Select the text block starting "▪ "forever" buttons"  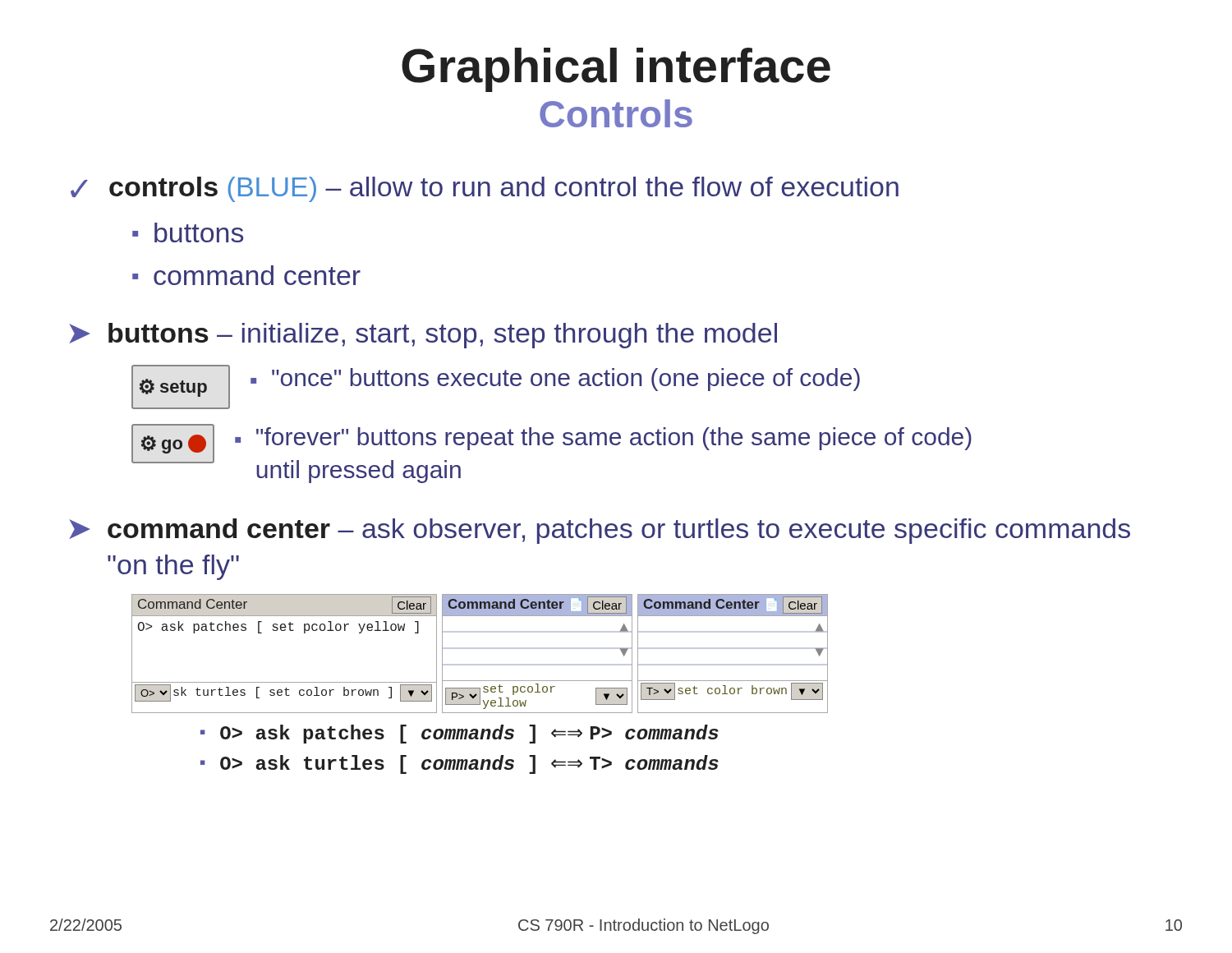(604, 454)
